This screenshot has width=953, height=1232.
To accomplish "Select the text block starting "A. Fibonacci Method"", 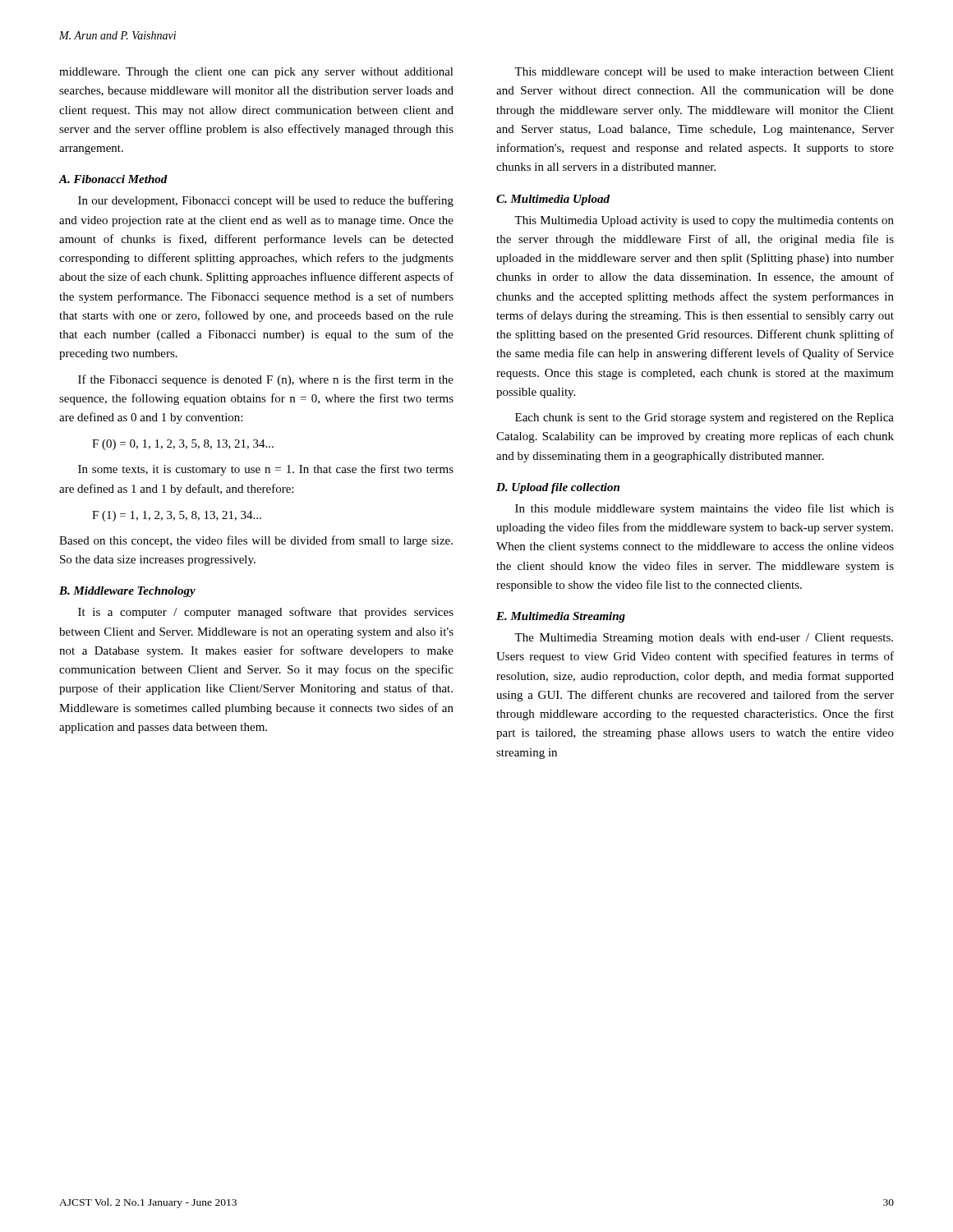I will tap(113, 179).
